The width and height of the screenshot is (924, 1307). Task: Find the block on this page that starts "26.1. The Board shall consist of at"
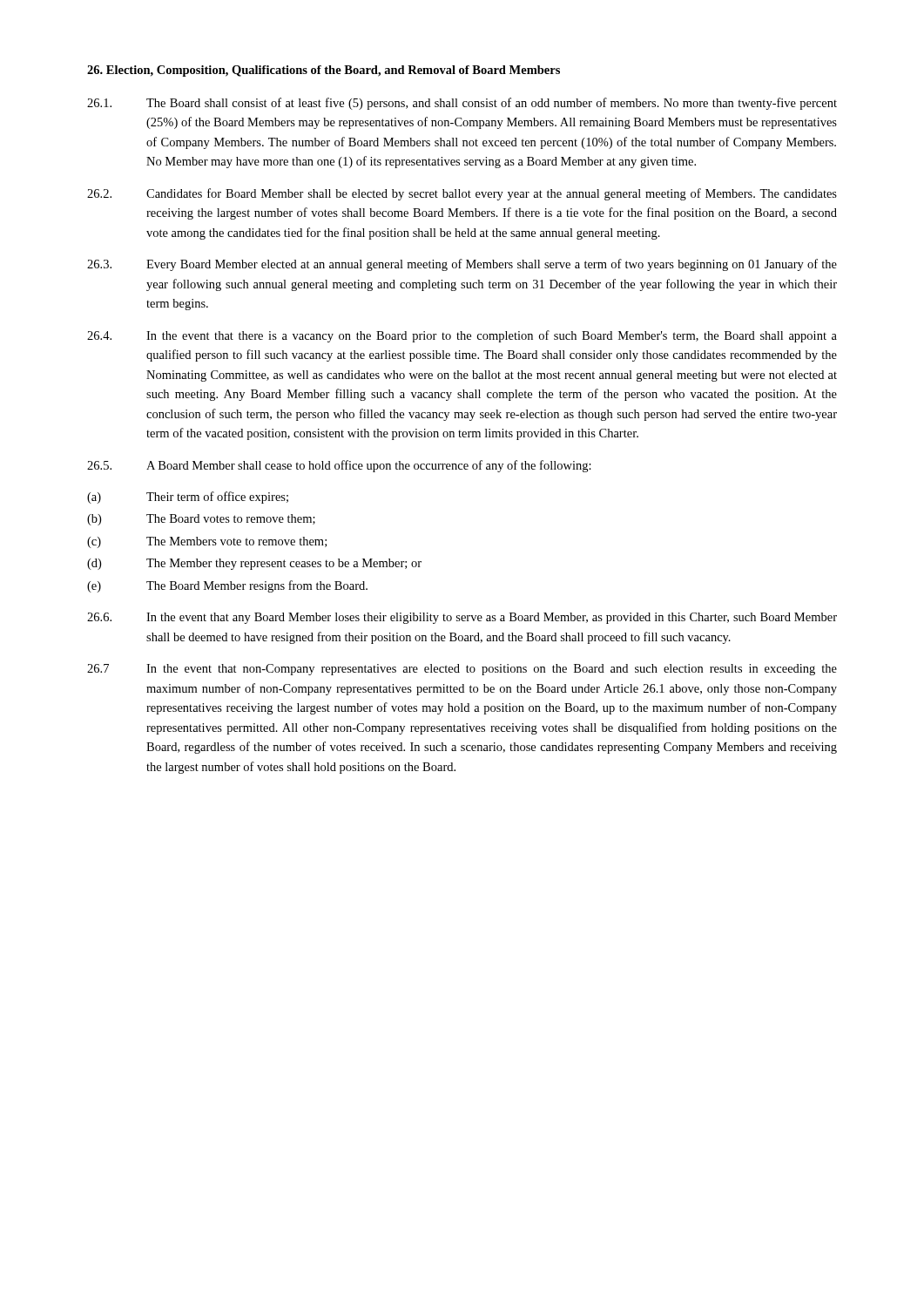pyautogui.click(x=462, y=132)
